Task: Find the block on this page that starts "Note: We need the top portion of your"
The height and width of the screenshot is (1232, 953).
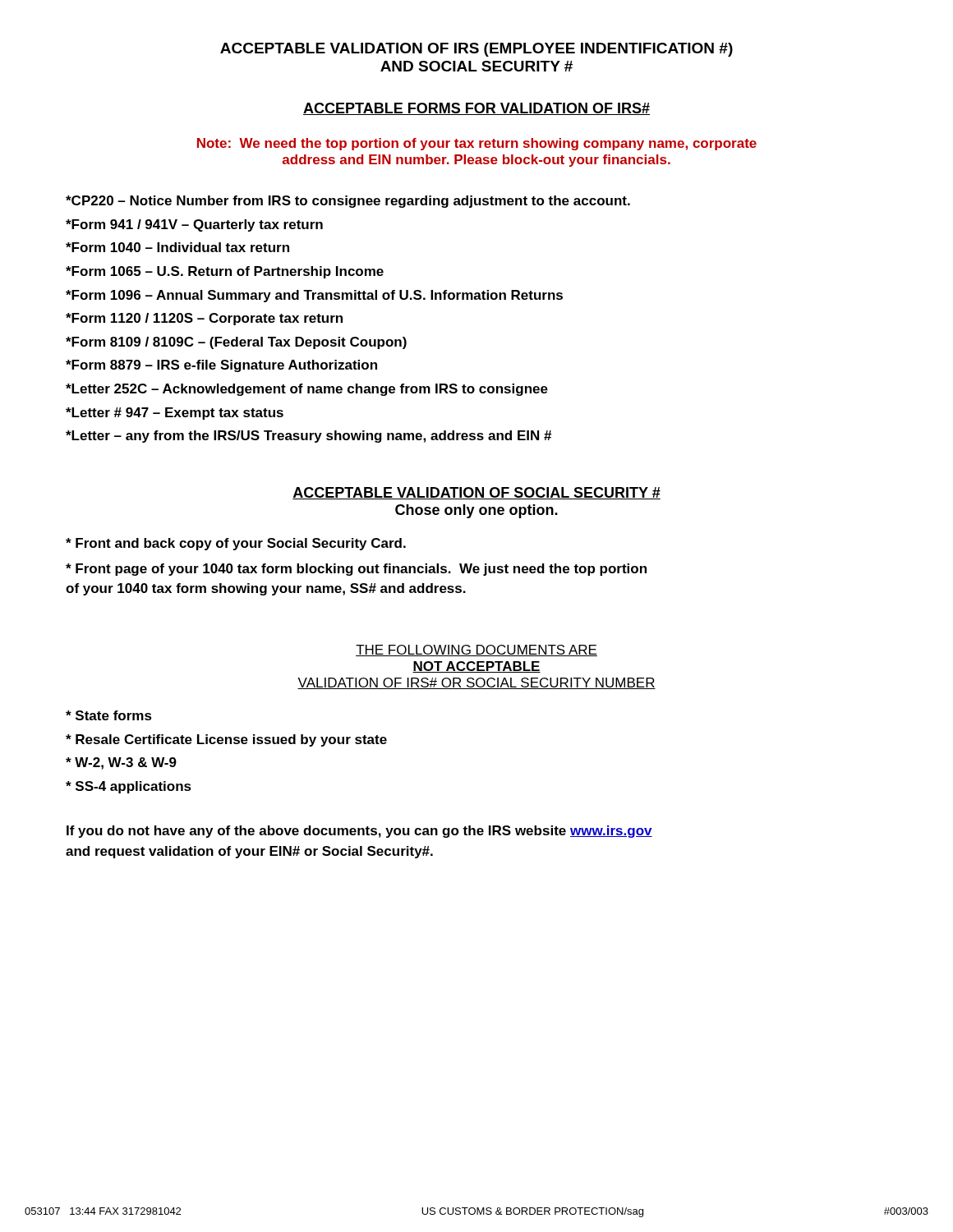Action: [x=476, y=152]
